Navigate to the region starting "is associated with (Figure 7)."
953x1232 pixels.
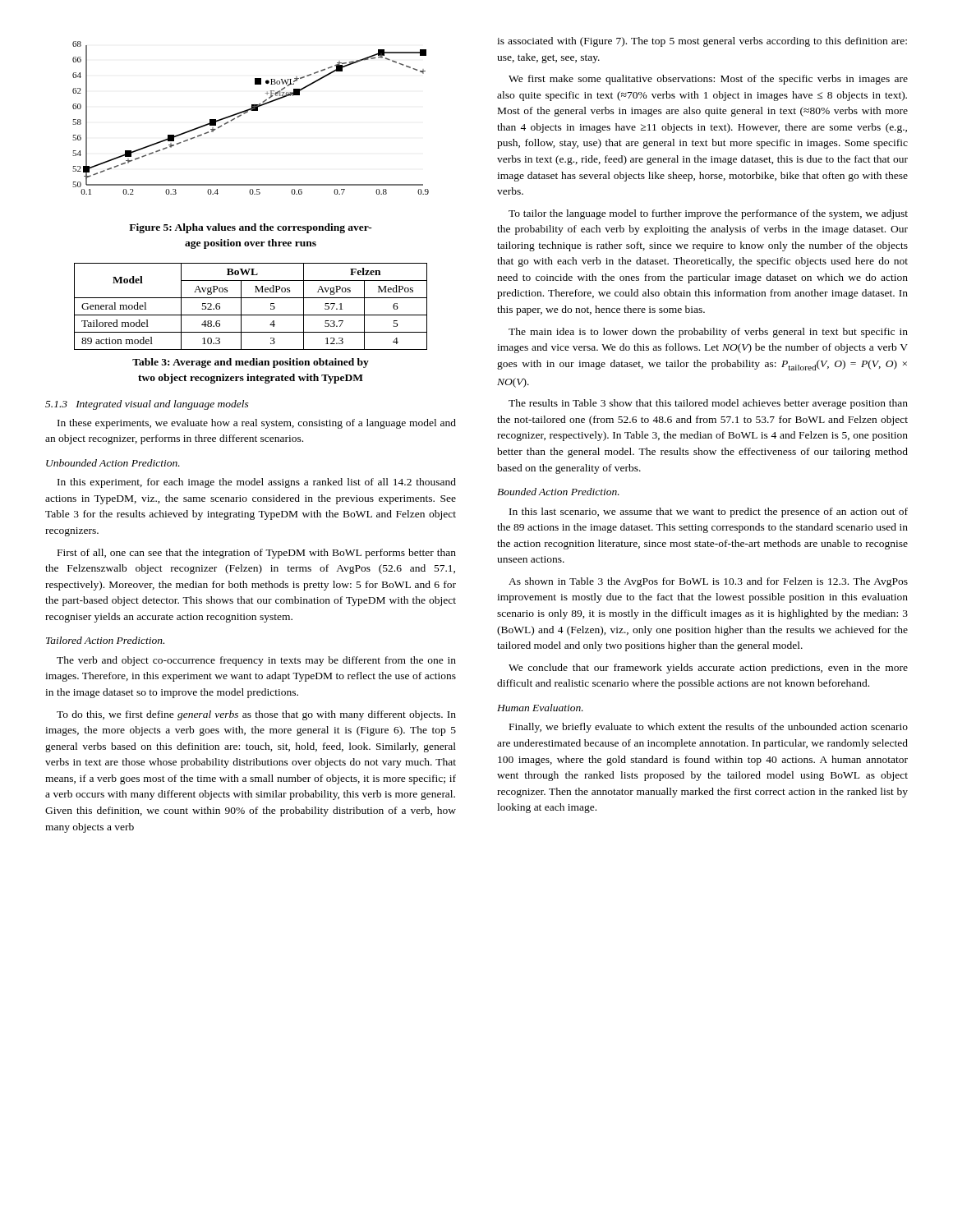point(702,49)
